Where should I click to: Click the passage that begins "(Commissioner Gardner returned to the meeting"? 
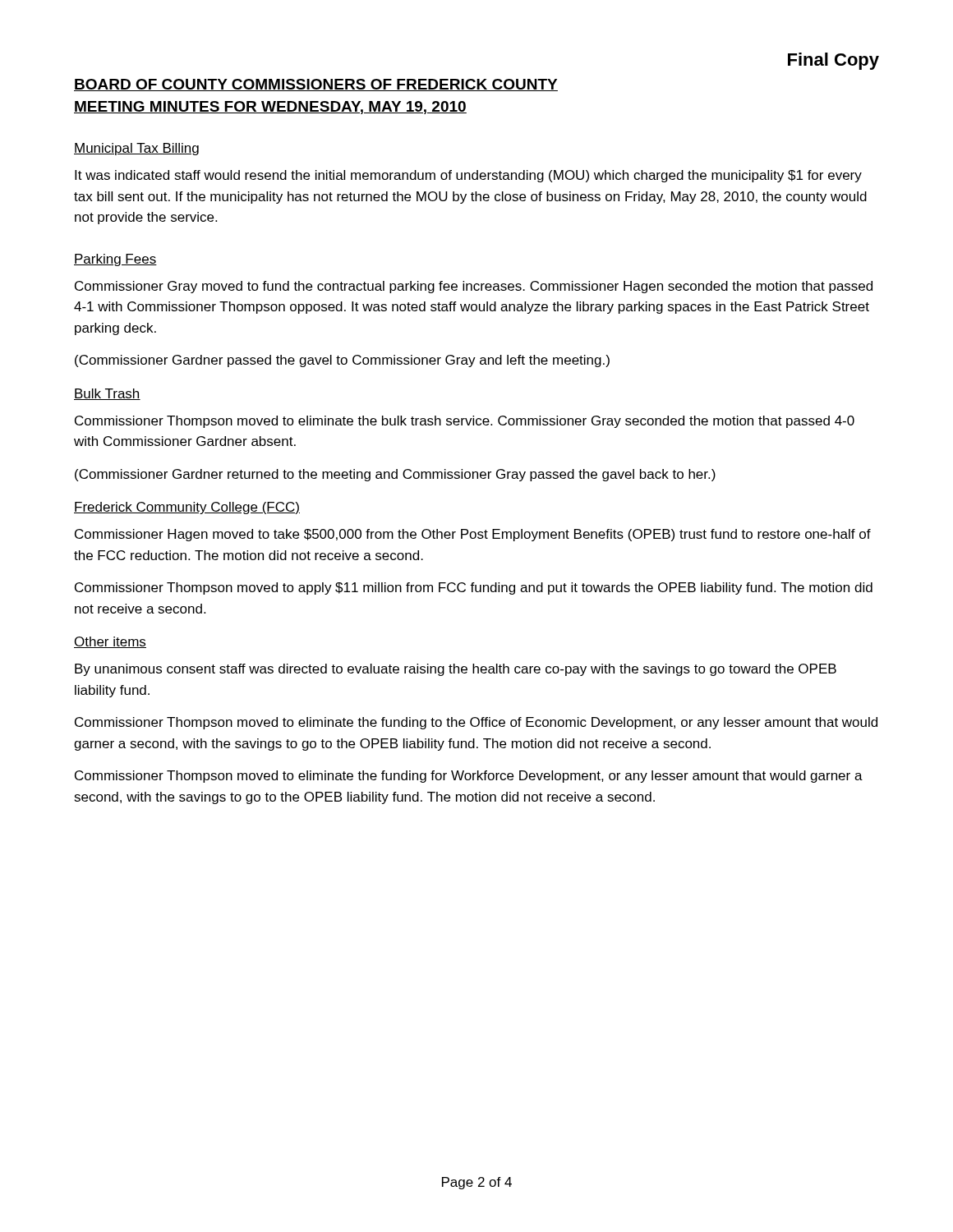(395, 474)
